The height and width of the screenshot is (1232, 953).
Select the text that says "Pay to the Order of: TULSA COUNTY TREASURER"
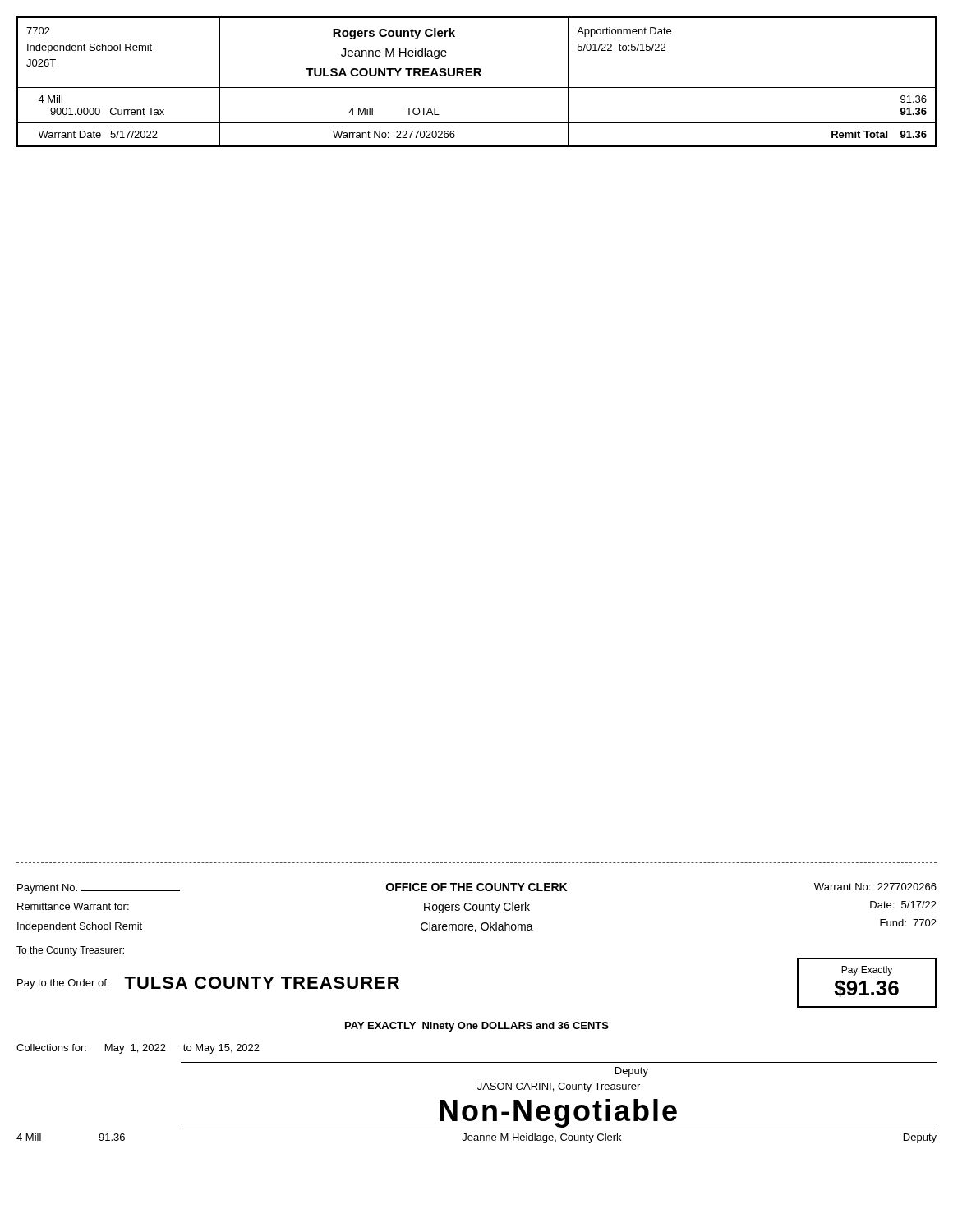click(407, 983)
